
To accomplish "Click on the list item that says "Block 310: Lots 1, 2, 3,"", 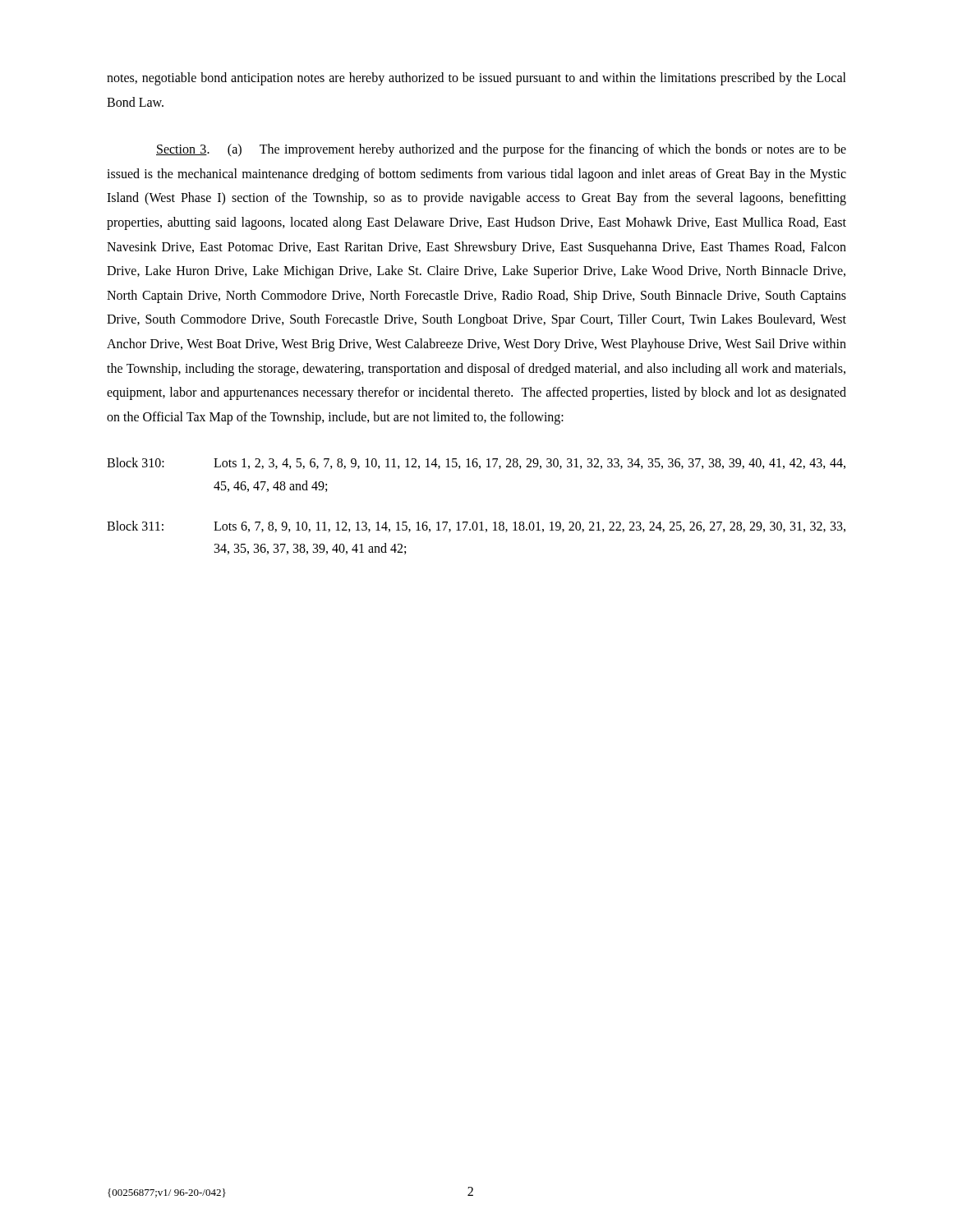I will pyautogui.click(x=476, y=474).
